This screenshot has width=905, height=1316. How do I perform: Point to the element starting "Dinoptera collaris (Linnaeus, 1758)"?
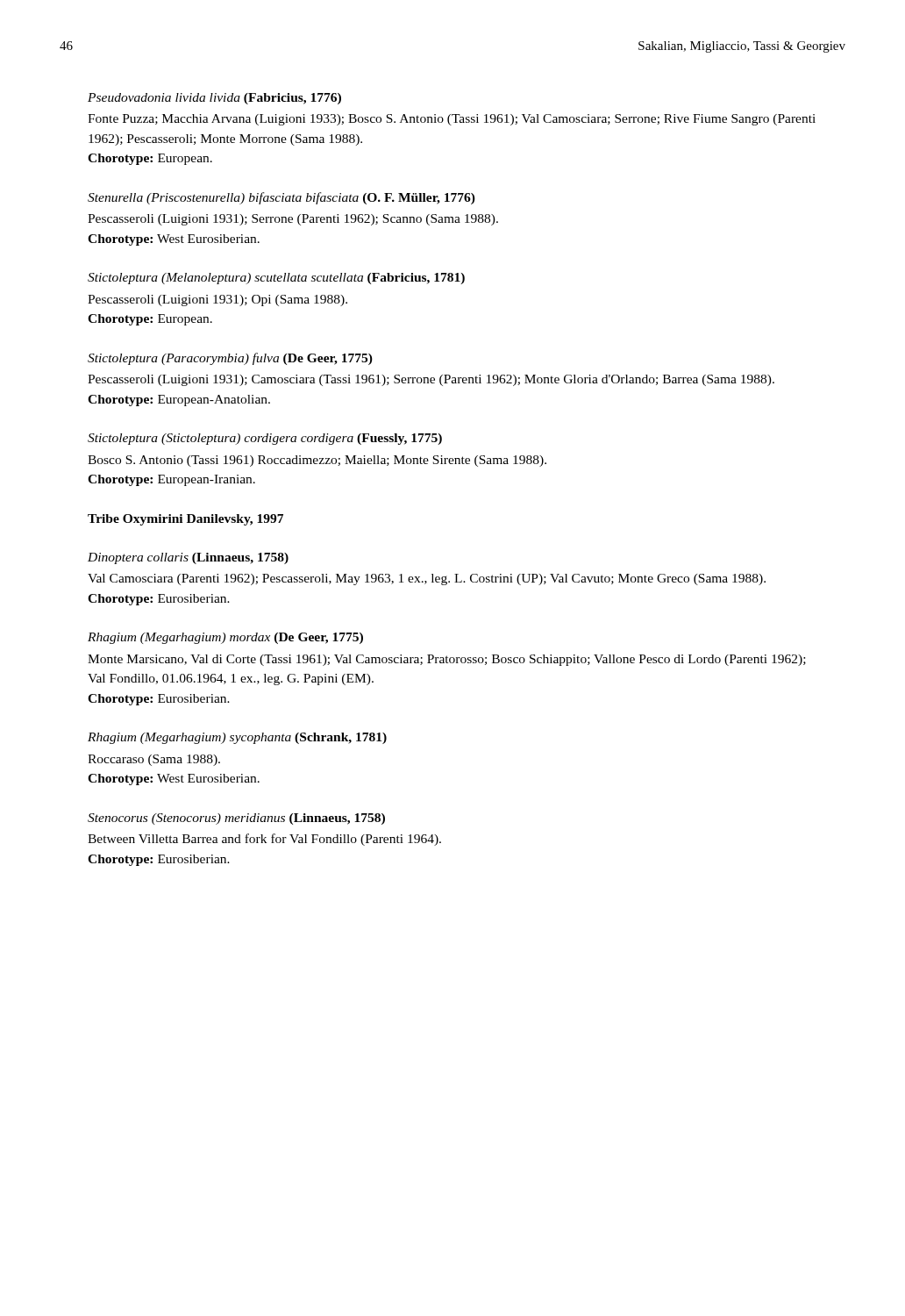pyautogui.click(x=452, y=578)
